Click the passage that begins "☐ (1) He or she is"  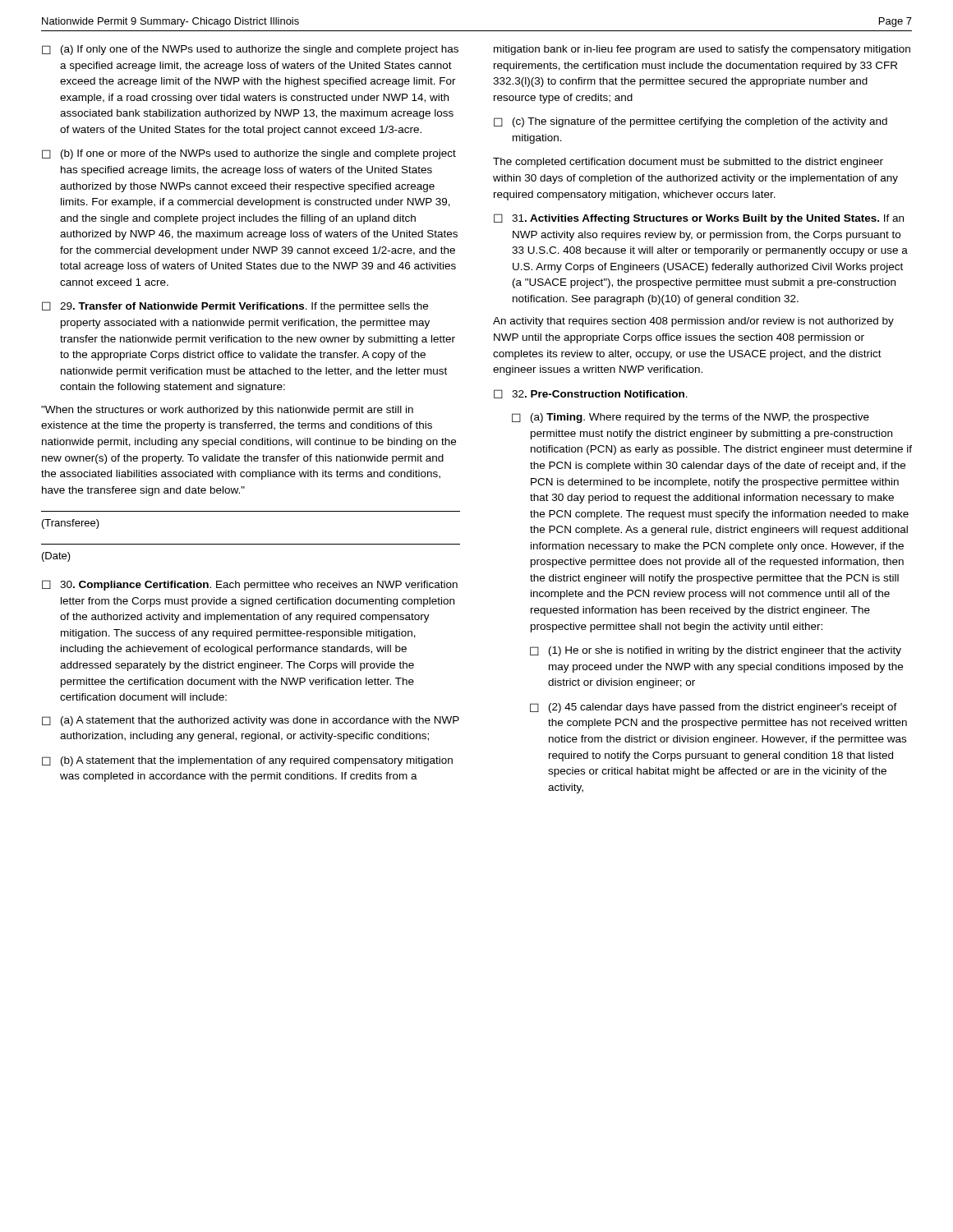click(x=721, y=666)
